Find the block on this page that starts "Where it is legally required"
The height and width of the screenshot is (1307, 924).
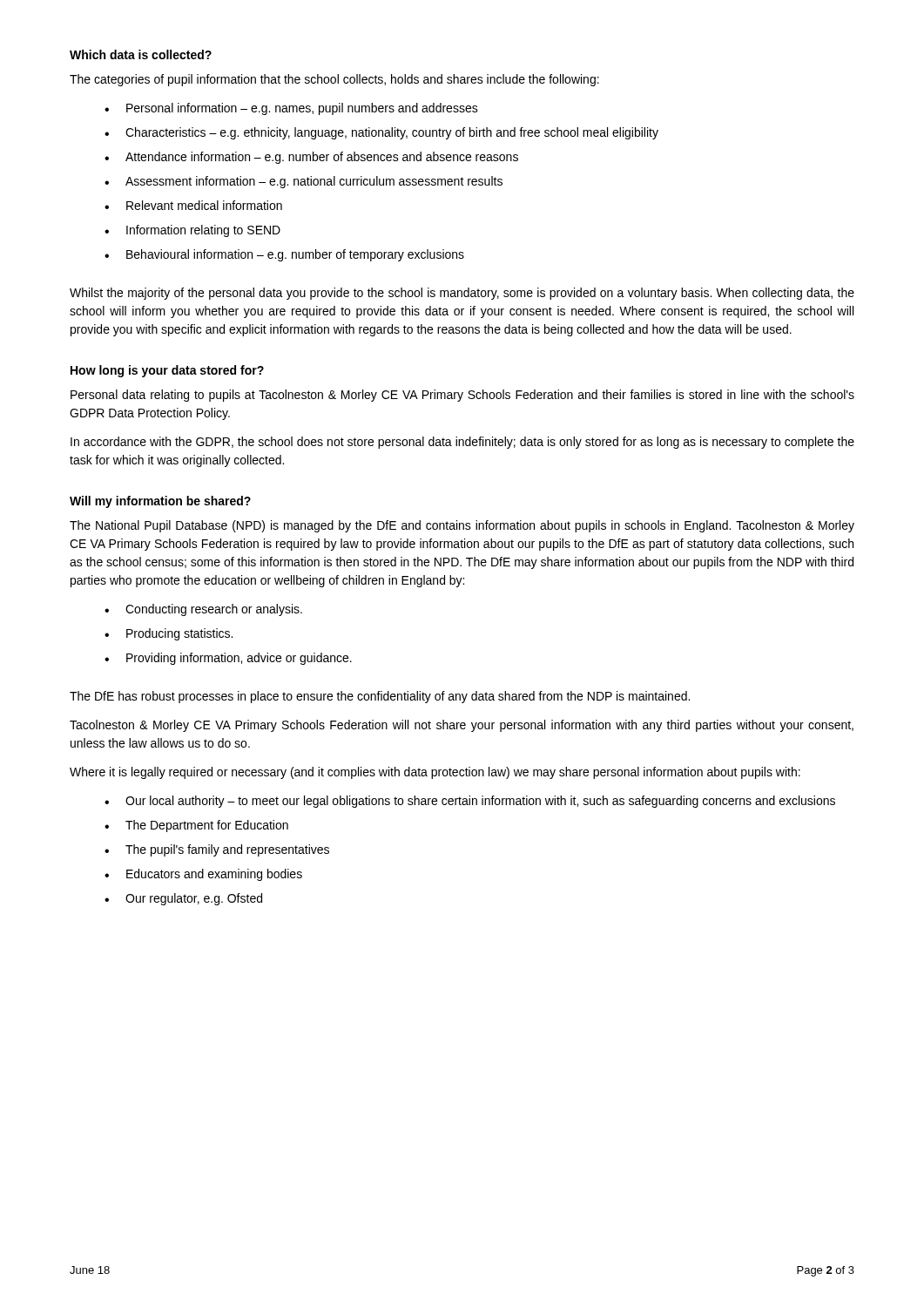coord(435,772)
